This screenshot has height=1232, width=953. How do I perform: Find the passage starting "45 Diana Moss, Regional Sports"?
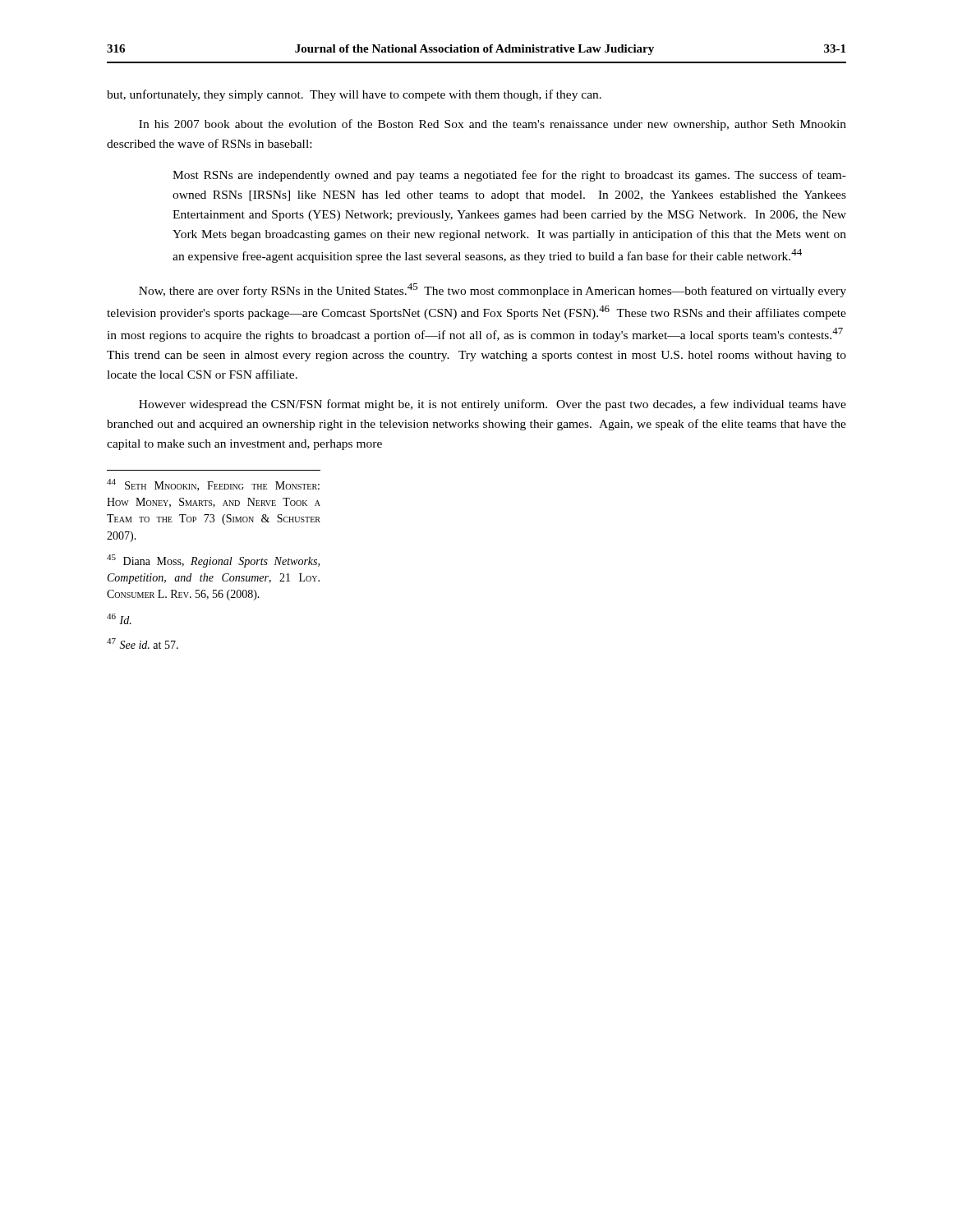pos(214,576)
